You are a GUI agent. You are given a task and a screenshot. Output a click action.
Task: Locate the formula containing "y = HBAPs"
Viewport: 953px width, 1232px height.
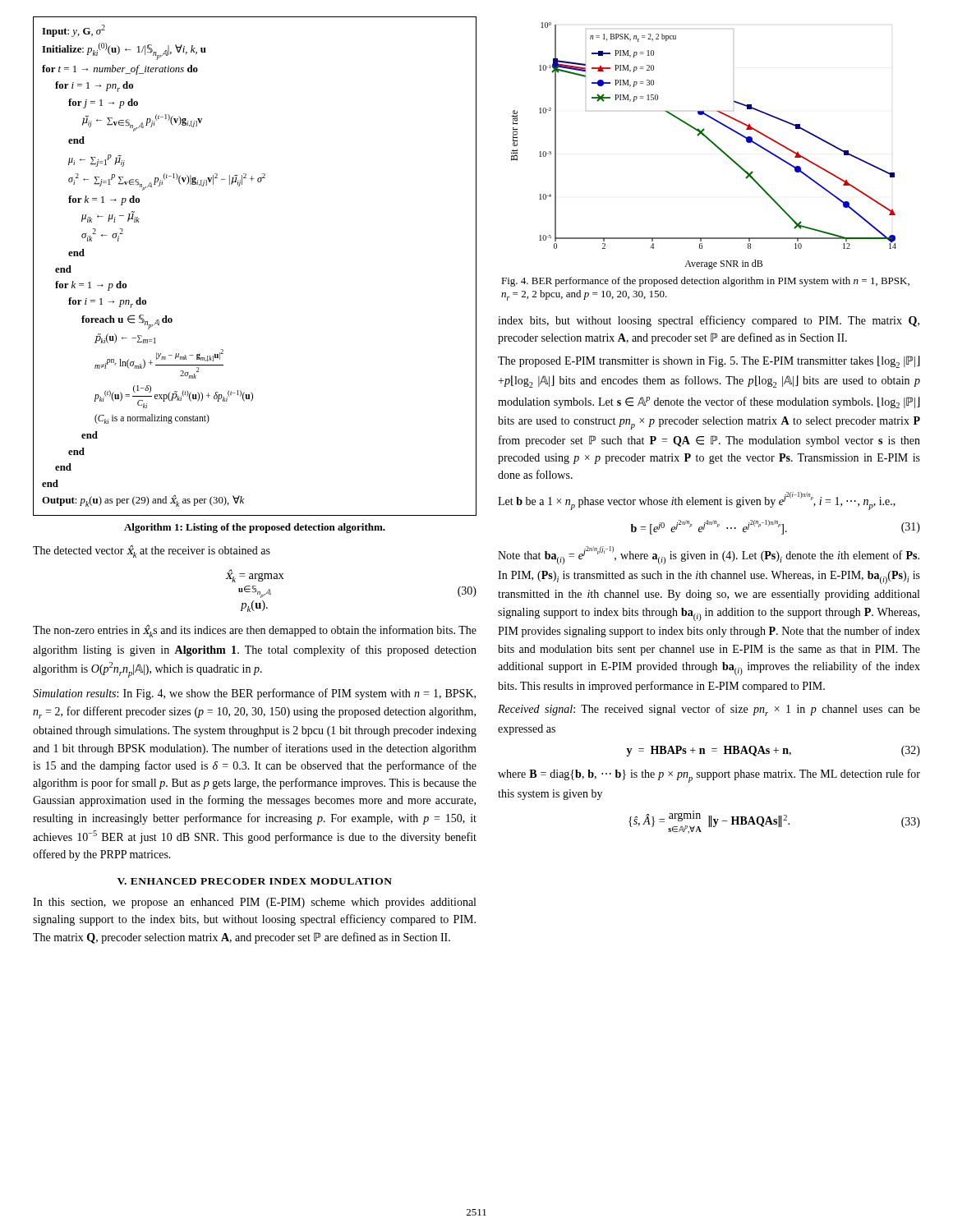pyautogui.click(x=773, y=751)
